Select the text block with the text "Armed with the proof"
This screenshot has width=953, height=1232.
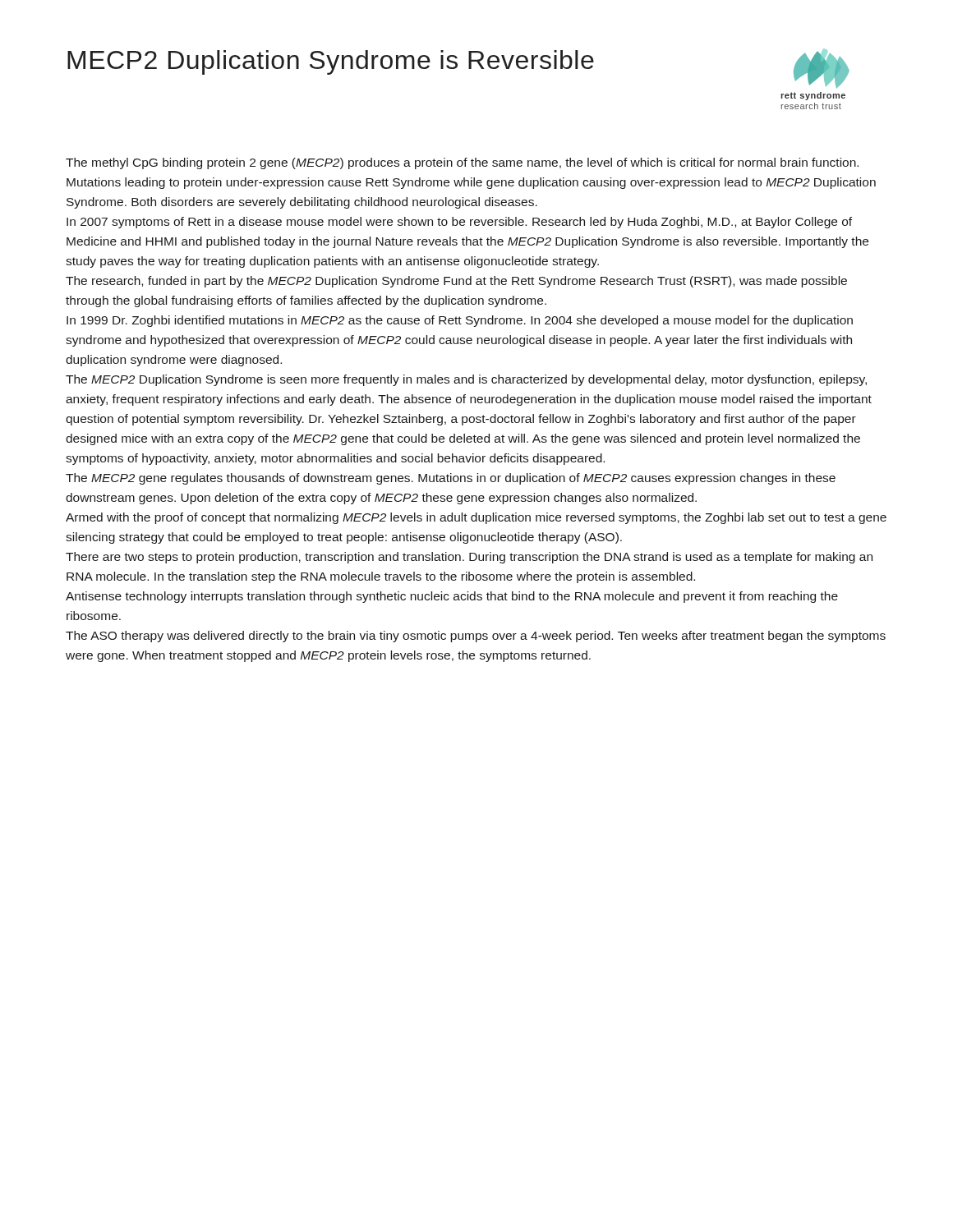coord(476,528)
